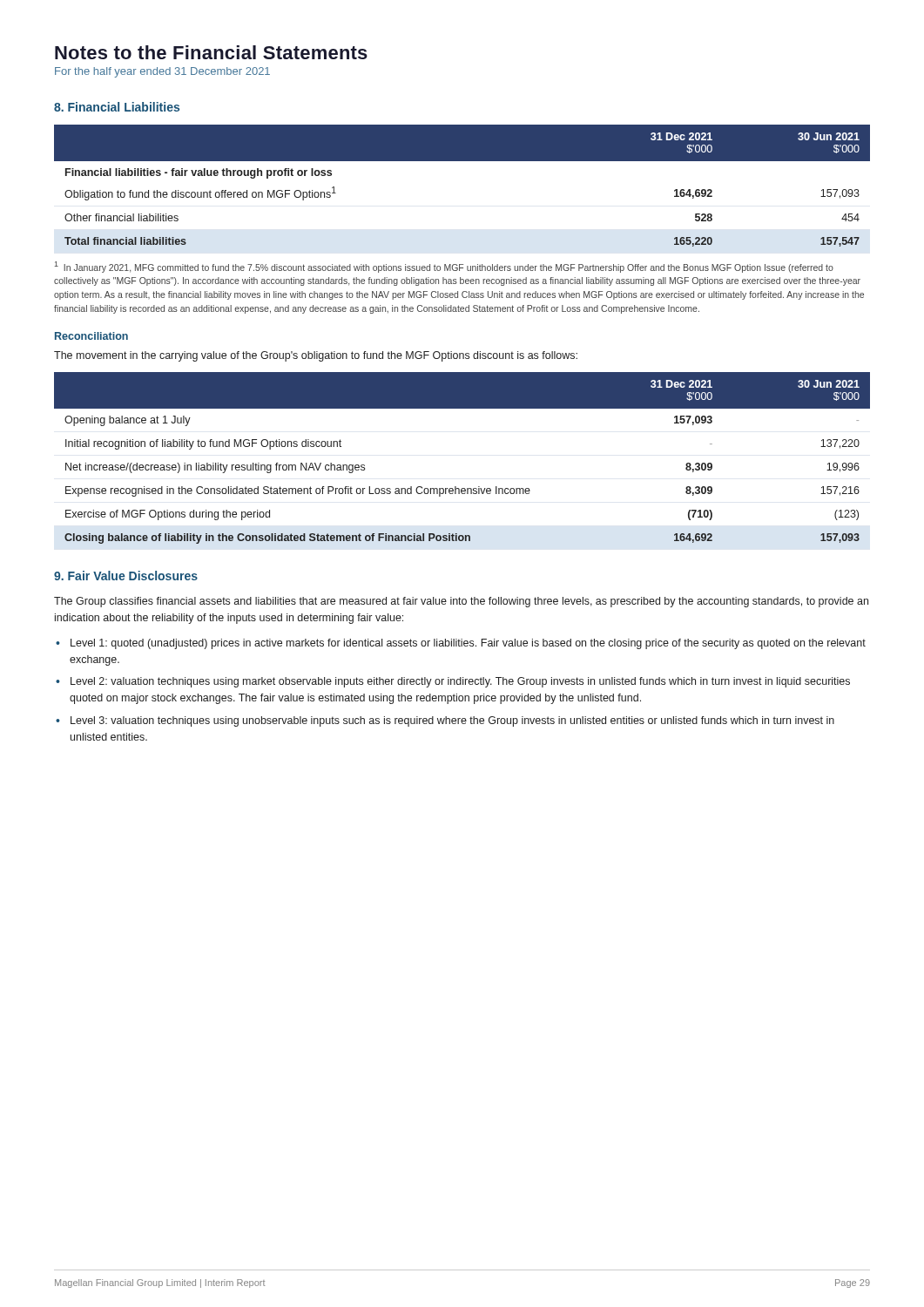Select the text block starting "The Group classifies financial assets and"

click(462, 610)
